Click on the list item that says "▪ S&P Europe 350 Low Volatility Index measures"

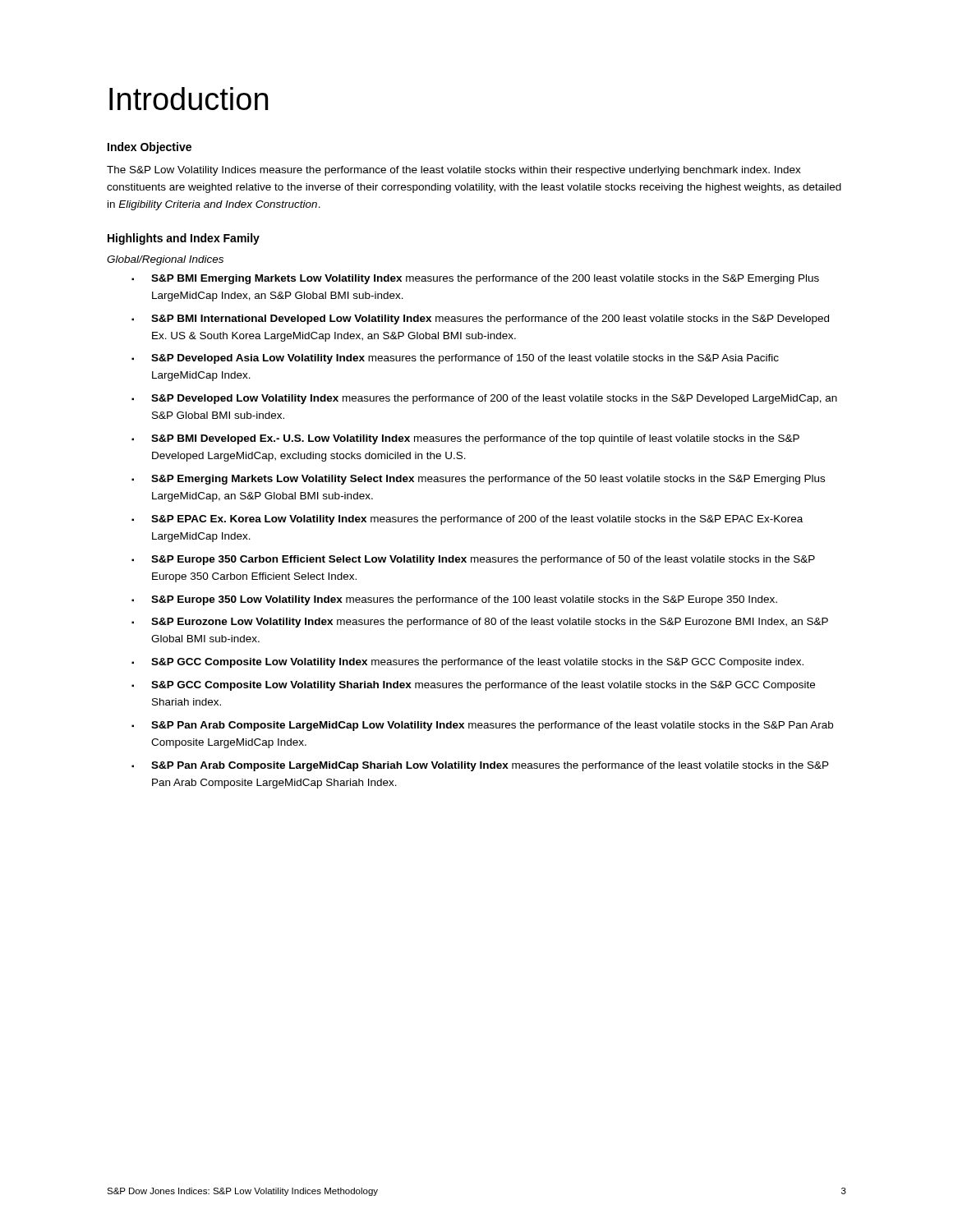(x=489, y=600)
